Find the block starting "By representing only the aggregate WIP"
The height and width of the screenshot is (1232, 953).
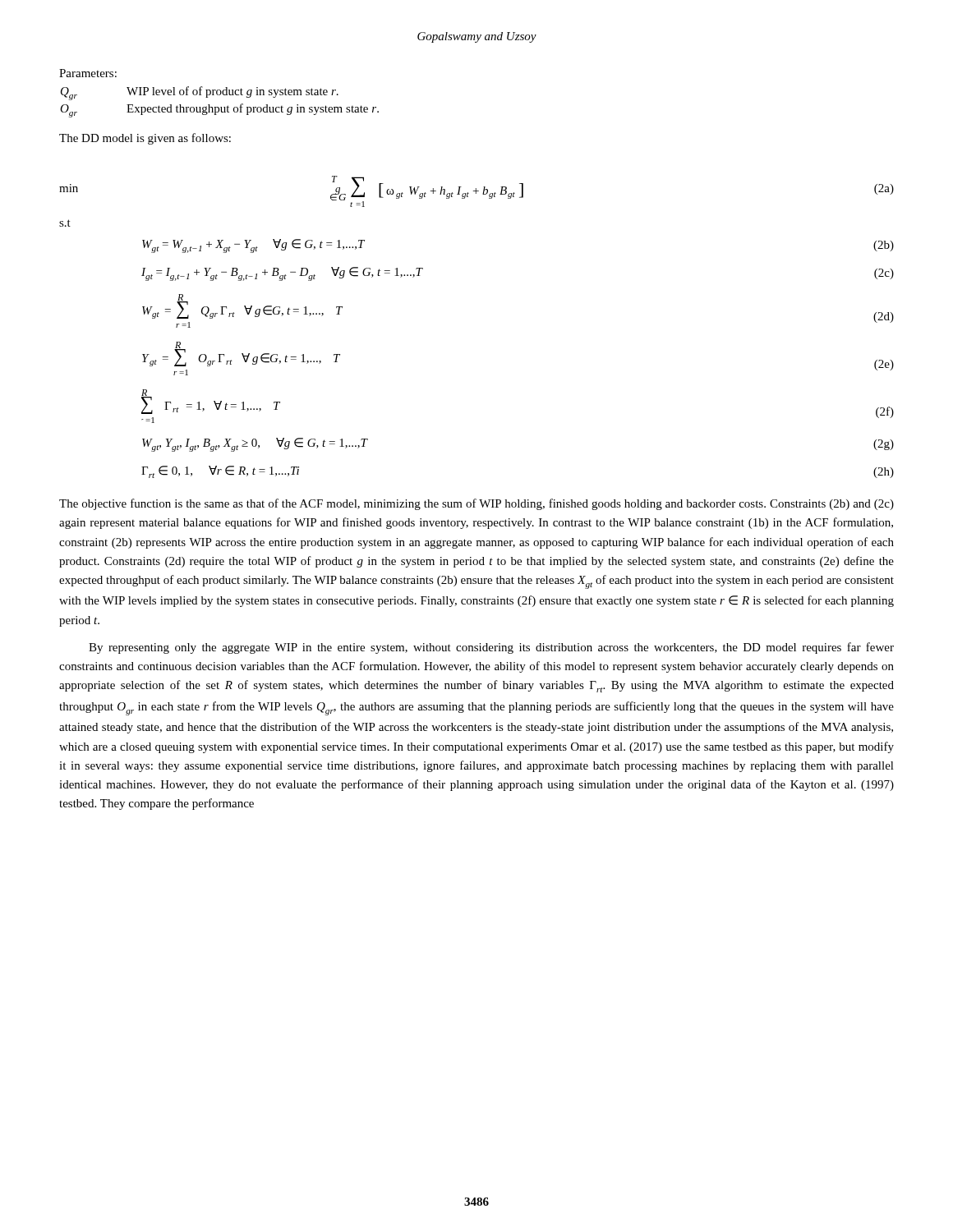coord(476,725)
